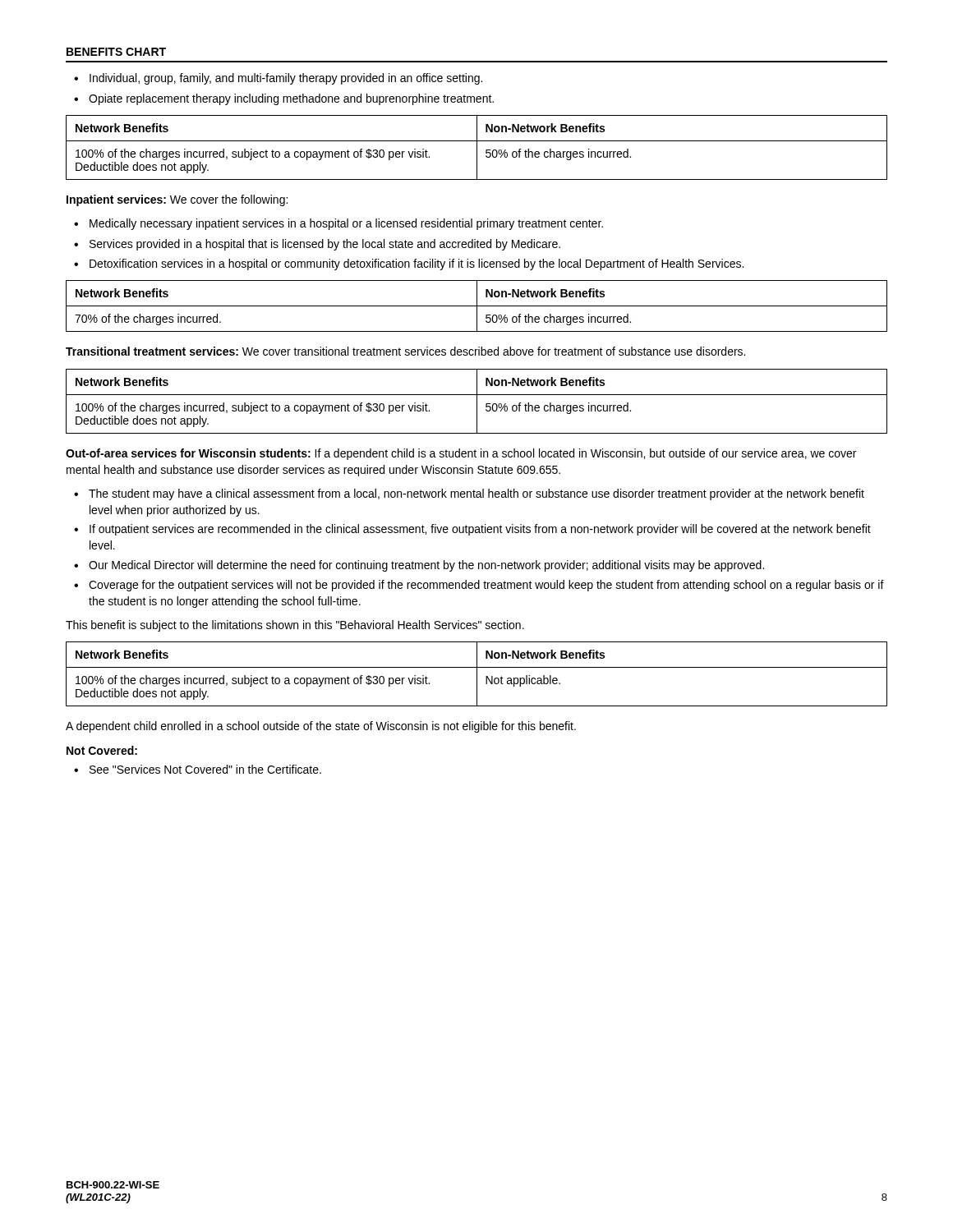
Task: Locate the text that reads "Inpatient services: We cover the following:"
Action: tap(177, 199)
